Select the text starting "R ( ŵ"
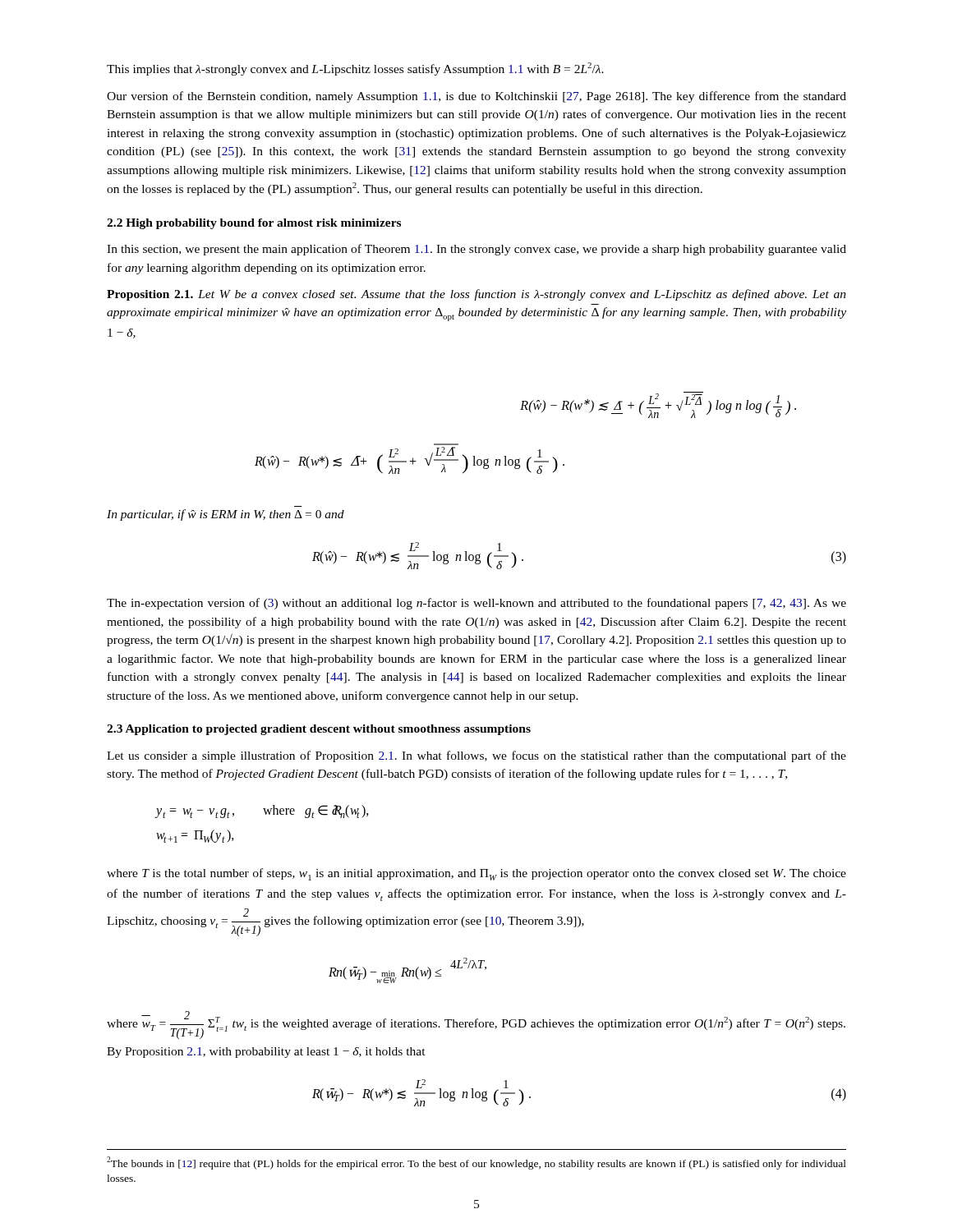 [x=476, y=558]
